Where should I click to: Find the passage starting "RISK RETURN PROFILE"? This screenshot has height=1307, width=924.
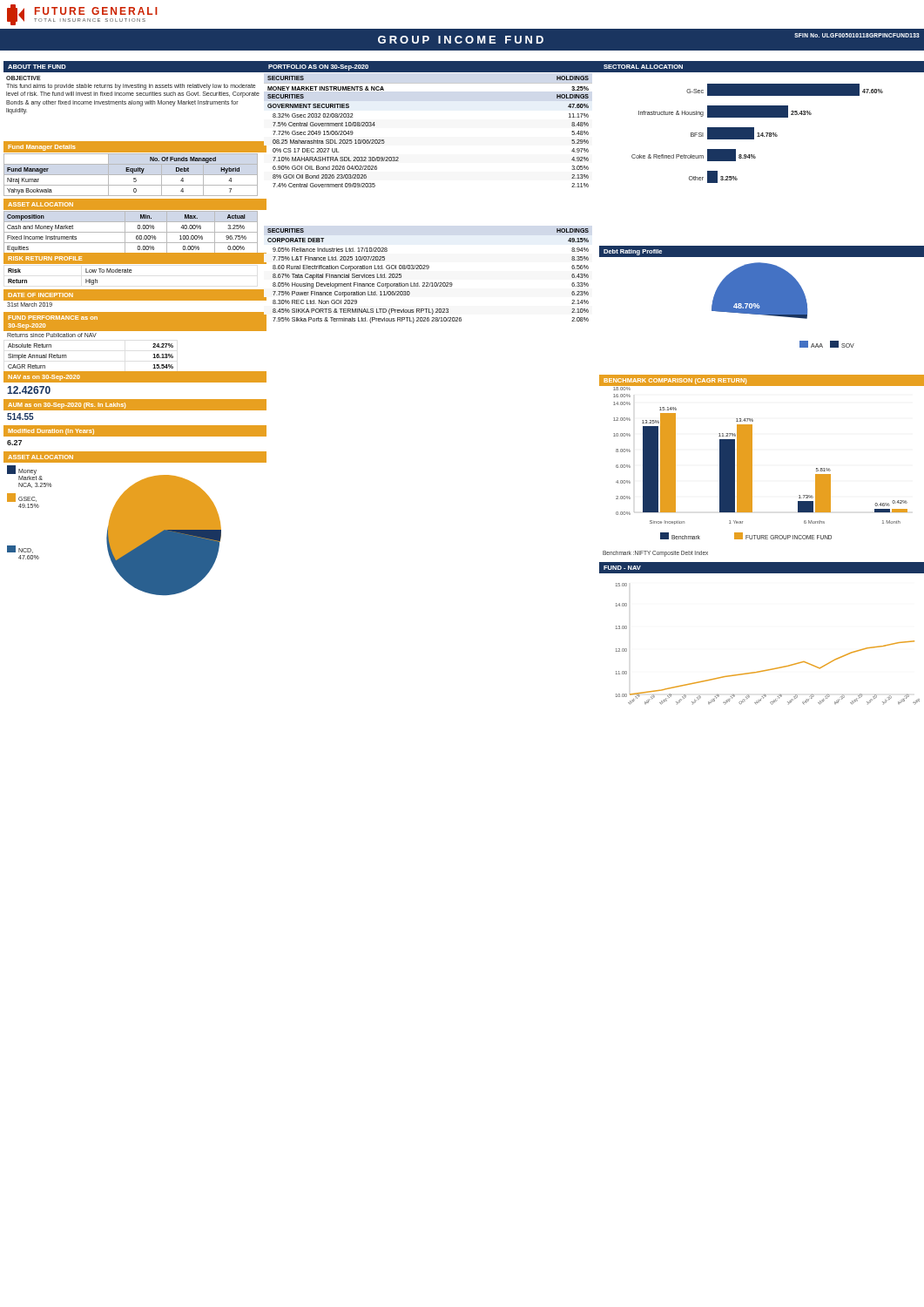(x=45, y=258)
